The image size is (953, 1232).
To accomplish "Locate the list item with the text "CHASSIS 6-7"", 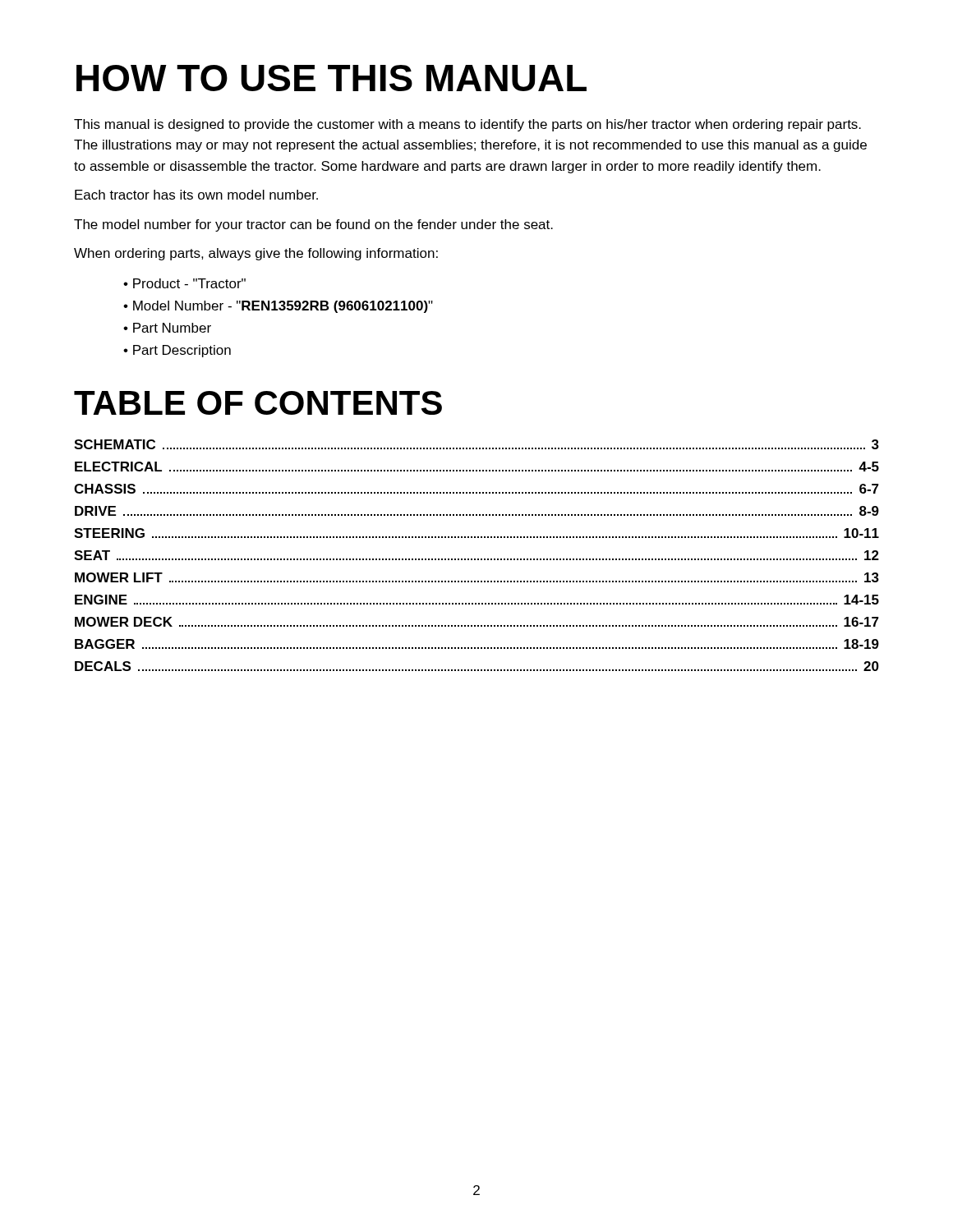I will tap(476, 489).
